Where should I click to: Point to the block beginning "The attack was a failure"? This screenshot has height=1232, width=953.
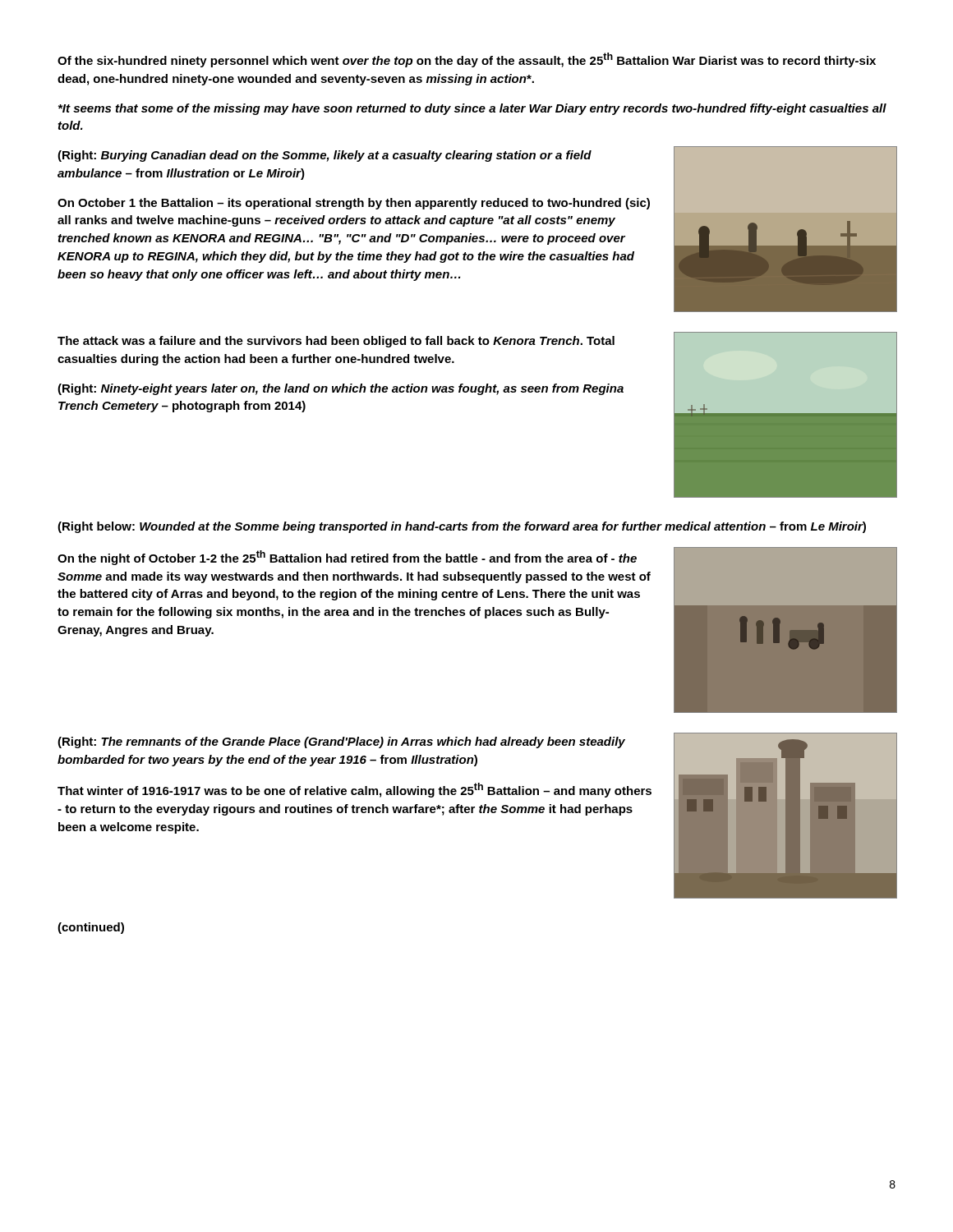click(356, 350)
